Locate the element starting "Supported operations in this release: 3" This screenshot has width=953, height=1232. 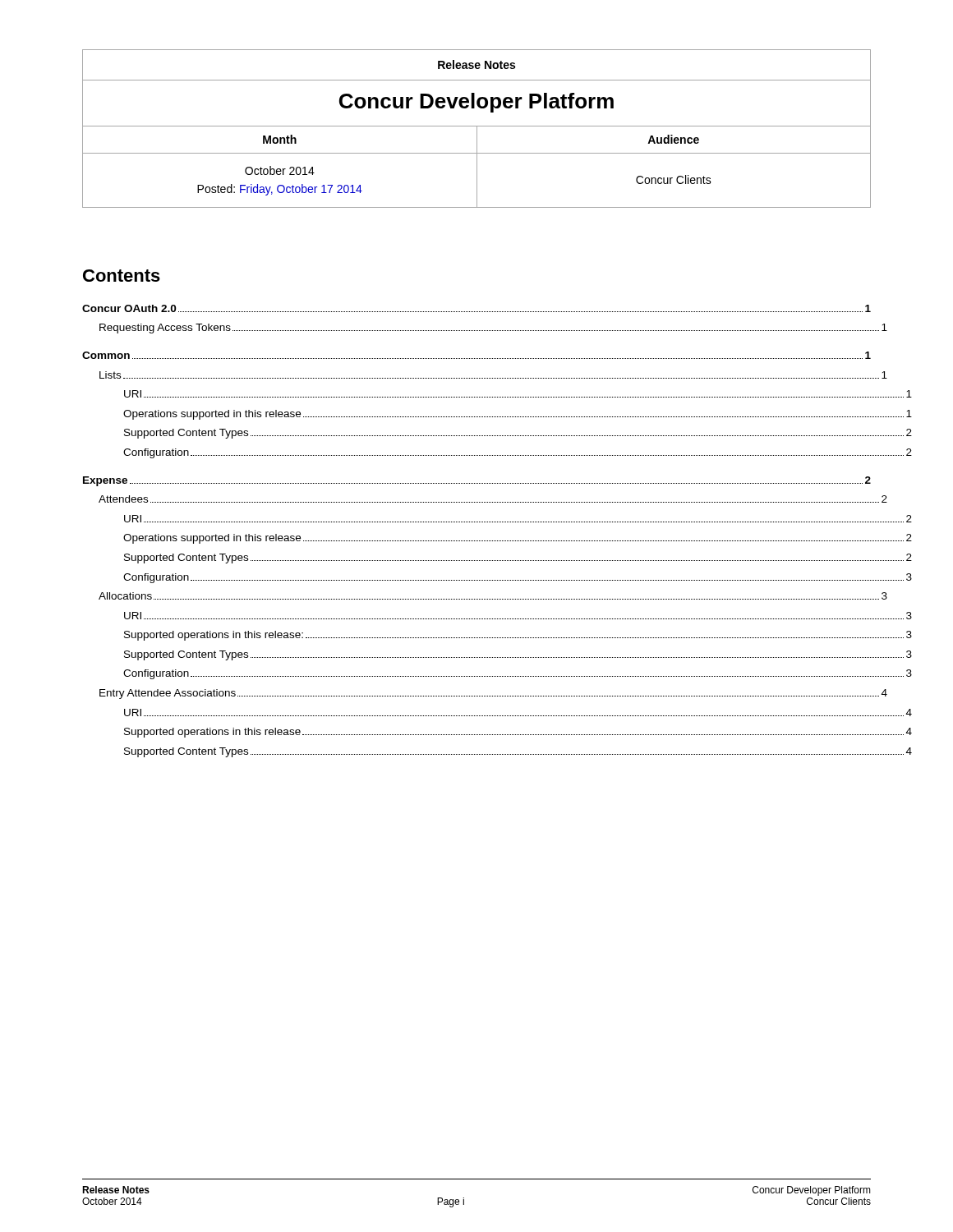pyautogui.click(x=518, y=635)
